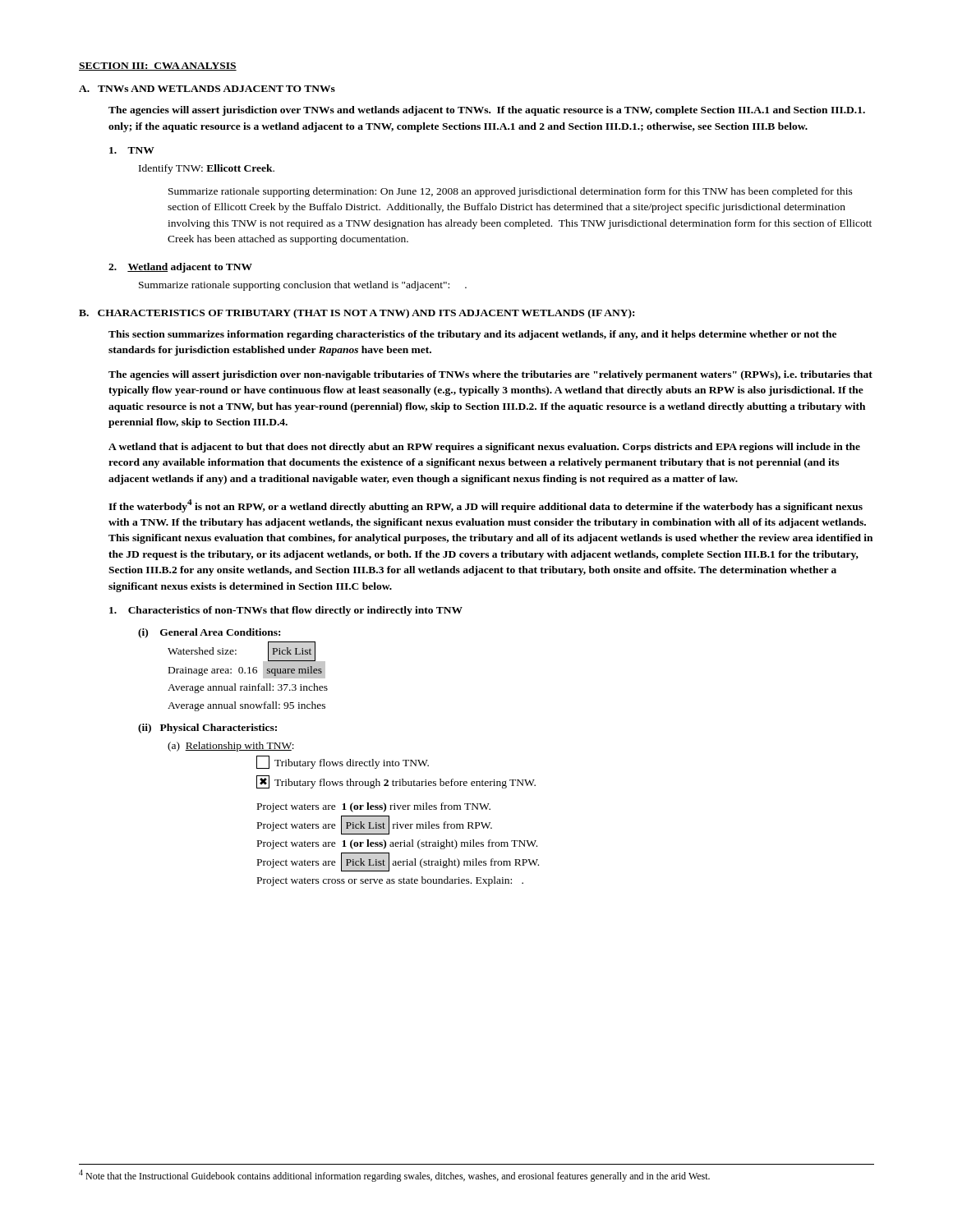Find the passage starting "SECTION III: CWA ANALYSIS"
The image size is (953, 1232).
[x=158, y=65]
